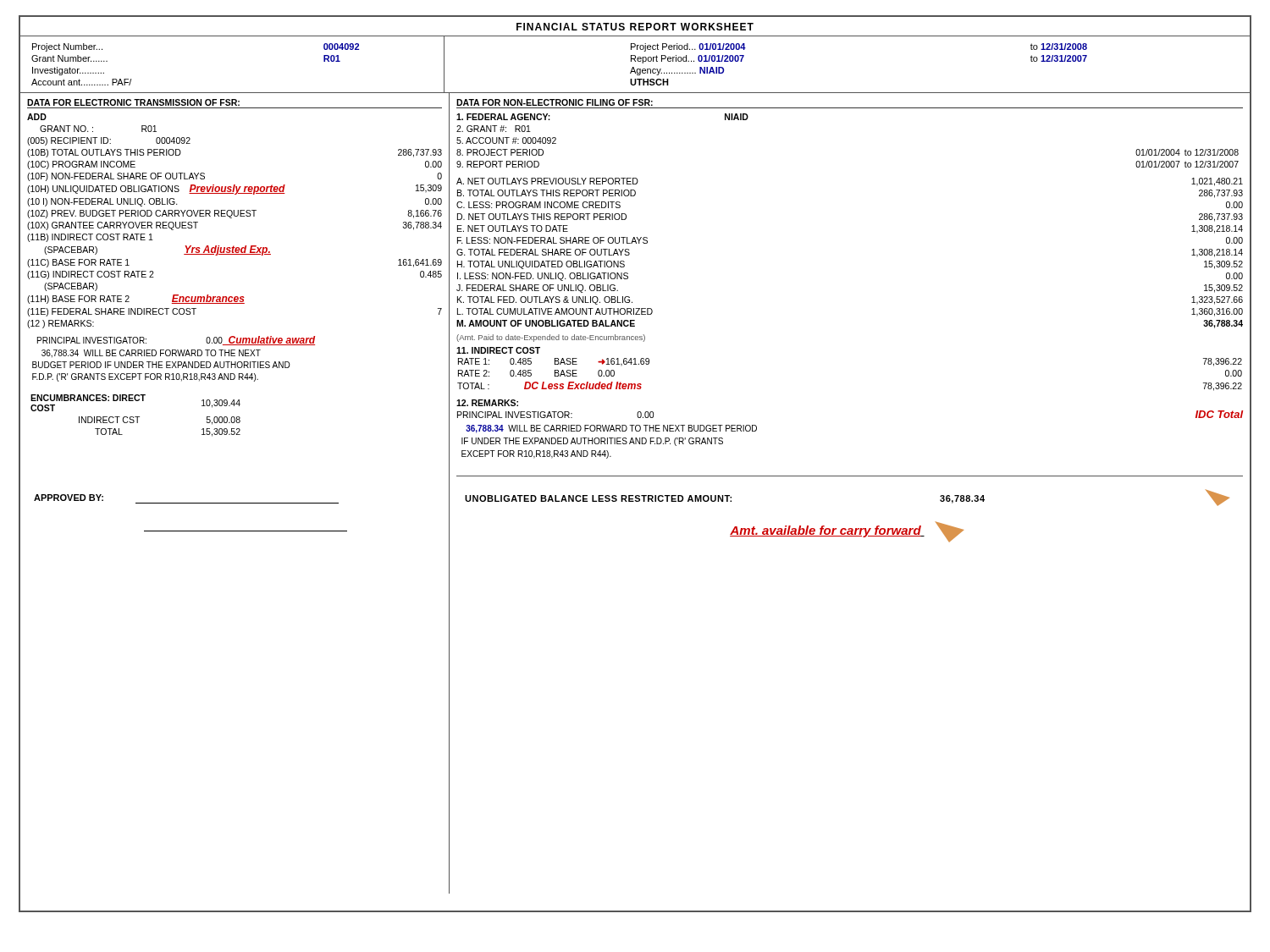
Task: Navigate to the text starting "DATA FOR ELECTRONIC TRANSMISSION OF FSR:"
Action: click(x=134, y=102)
